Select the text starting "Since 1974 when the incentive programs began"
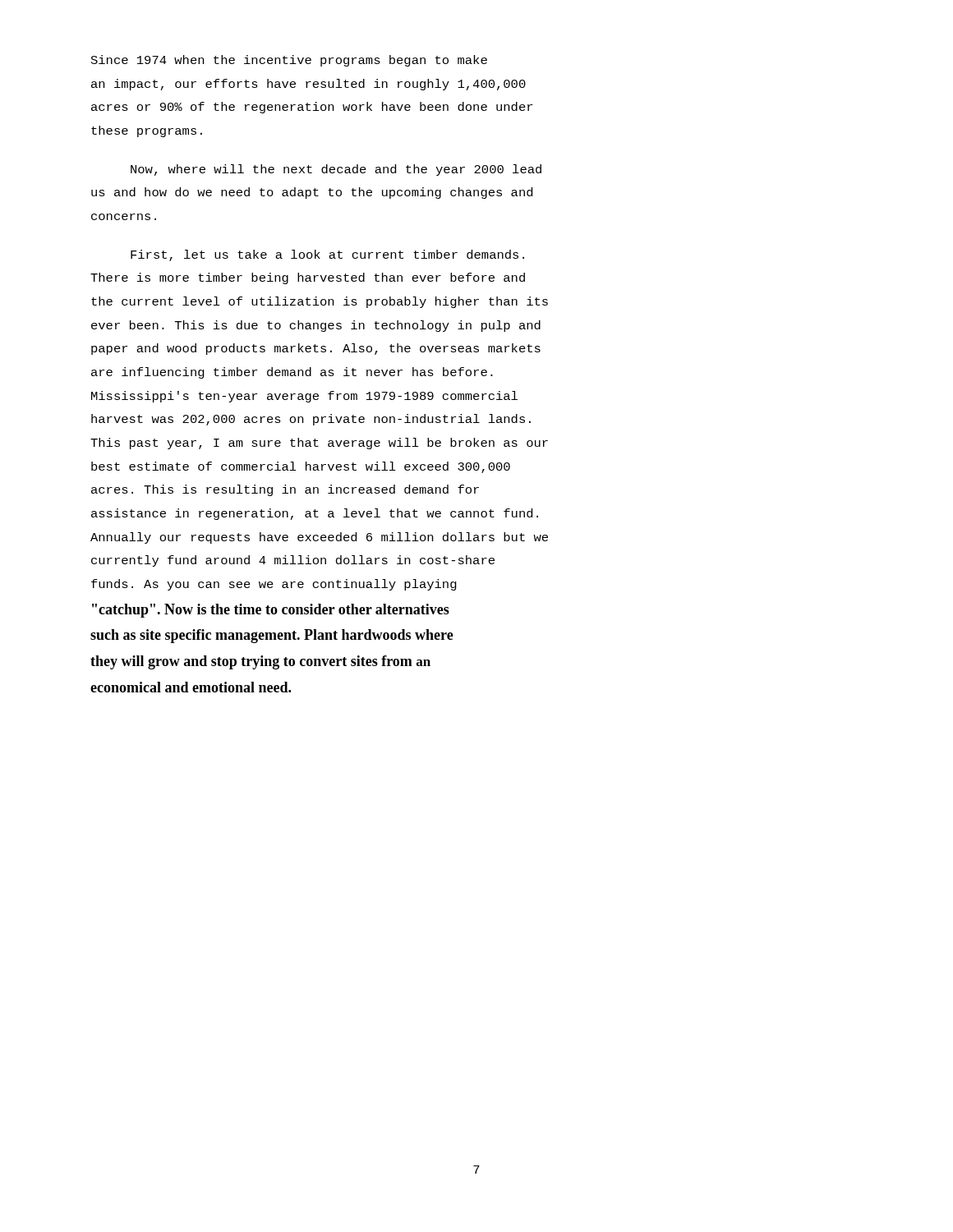 coord(312,96)
